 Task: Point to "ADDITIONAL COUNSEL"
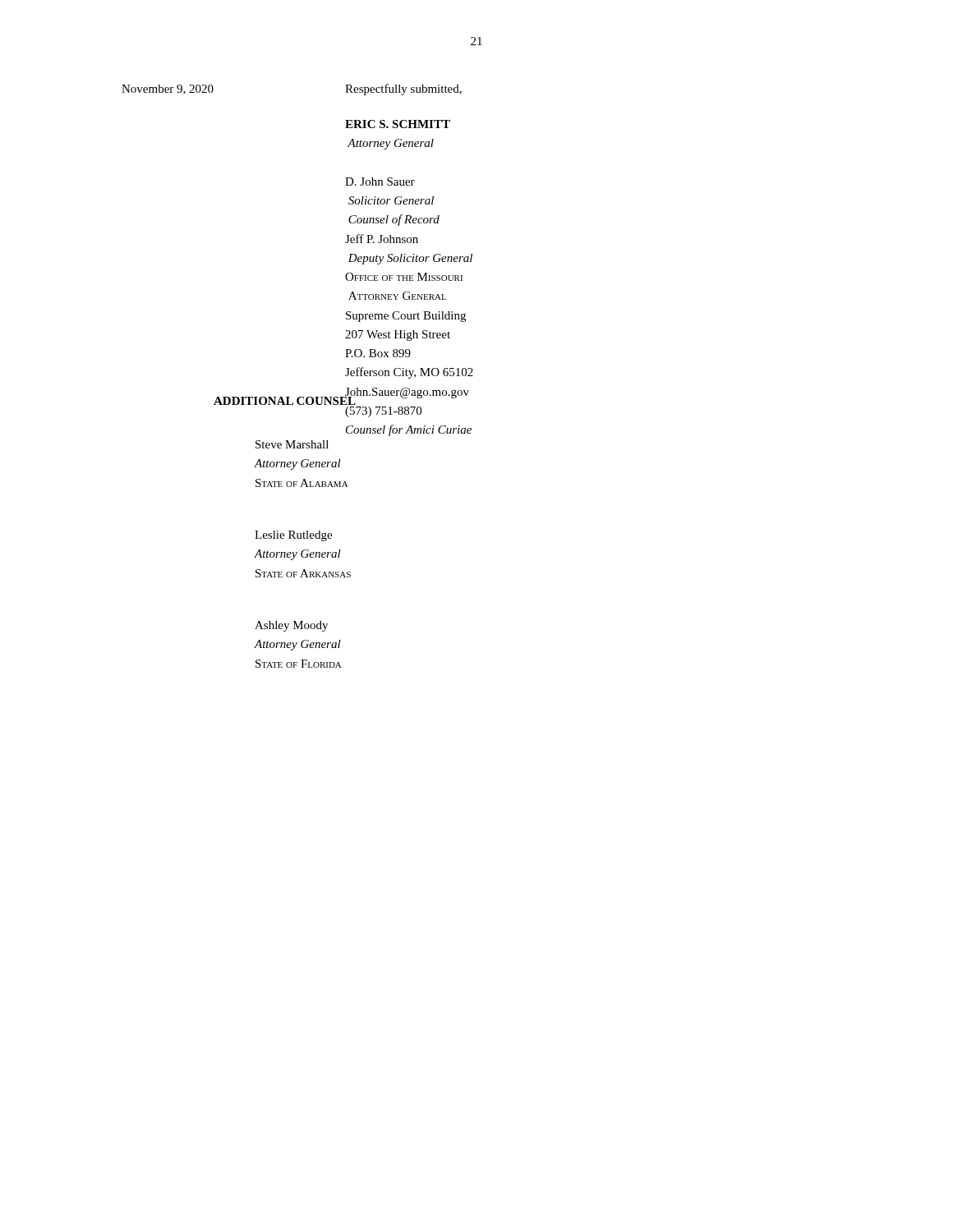point(285,401)
